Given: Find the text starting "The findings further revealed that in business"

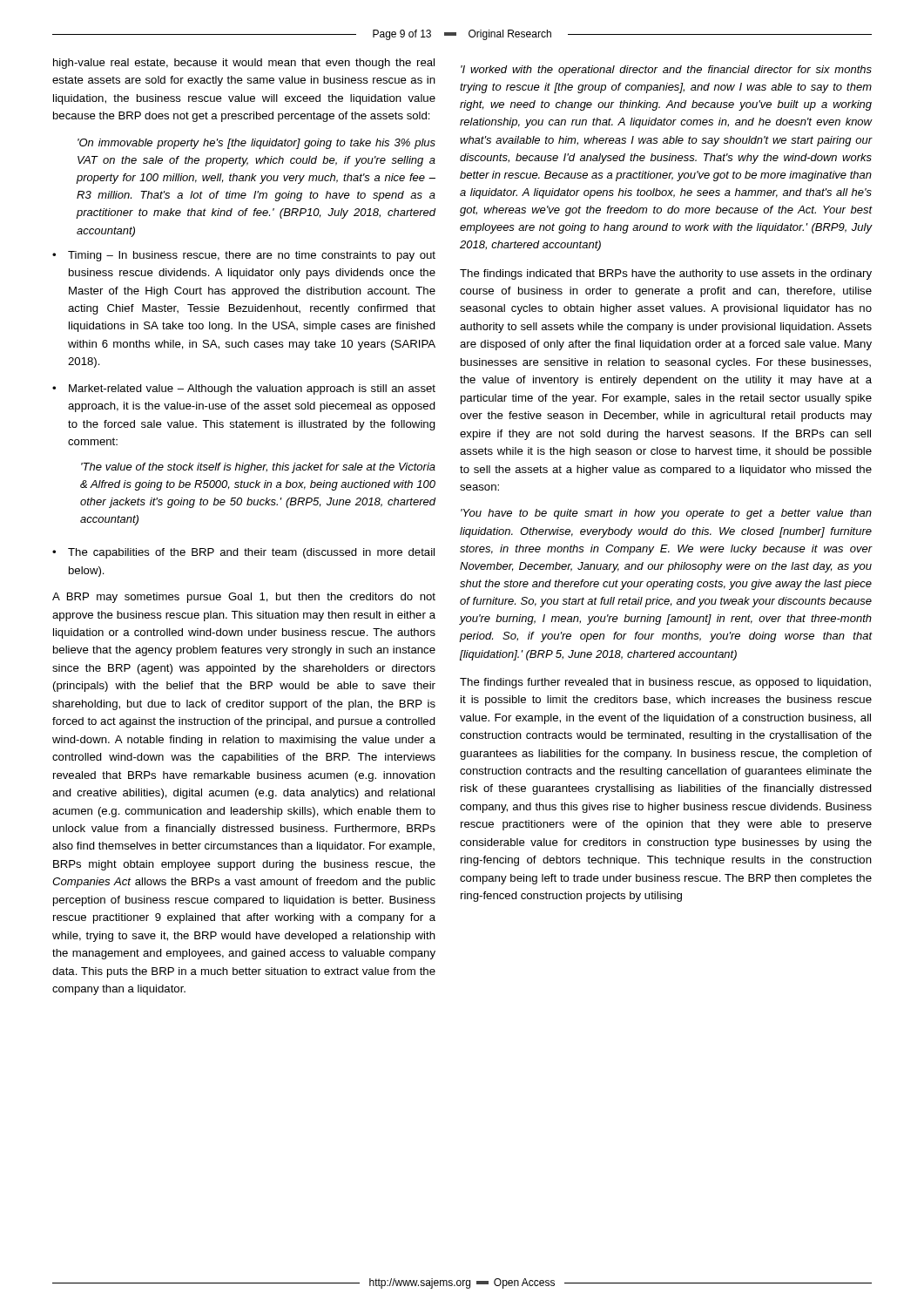Looking at the screenshot, I should tap(666, 789).
